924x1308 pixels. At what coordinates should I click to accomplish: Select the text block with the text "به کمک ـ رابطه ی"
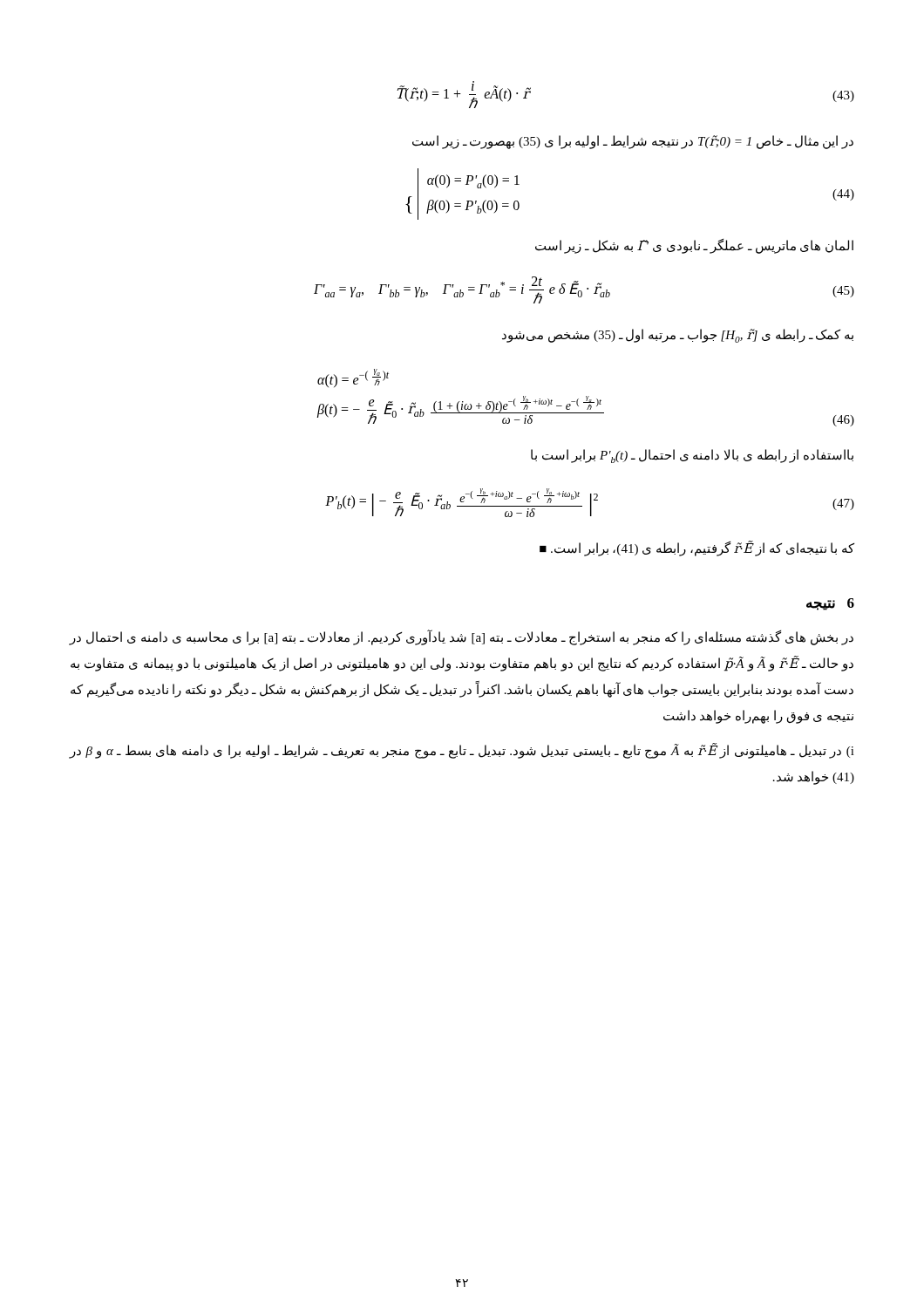(678, 336)
